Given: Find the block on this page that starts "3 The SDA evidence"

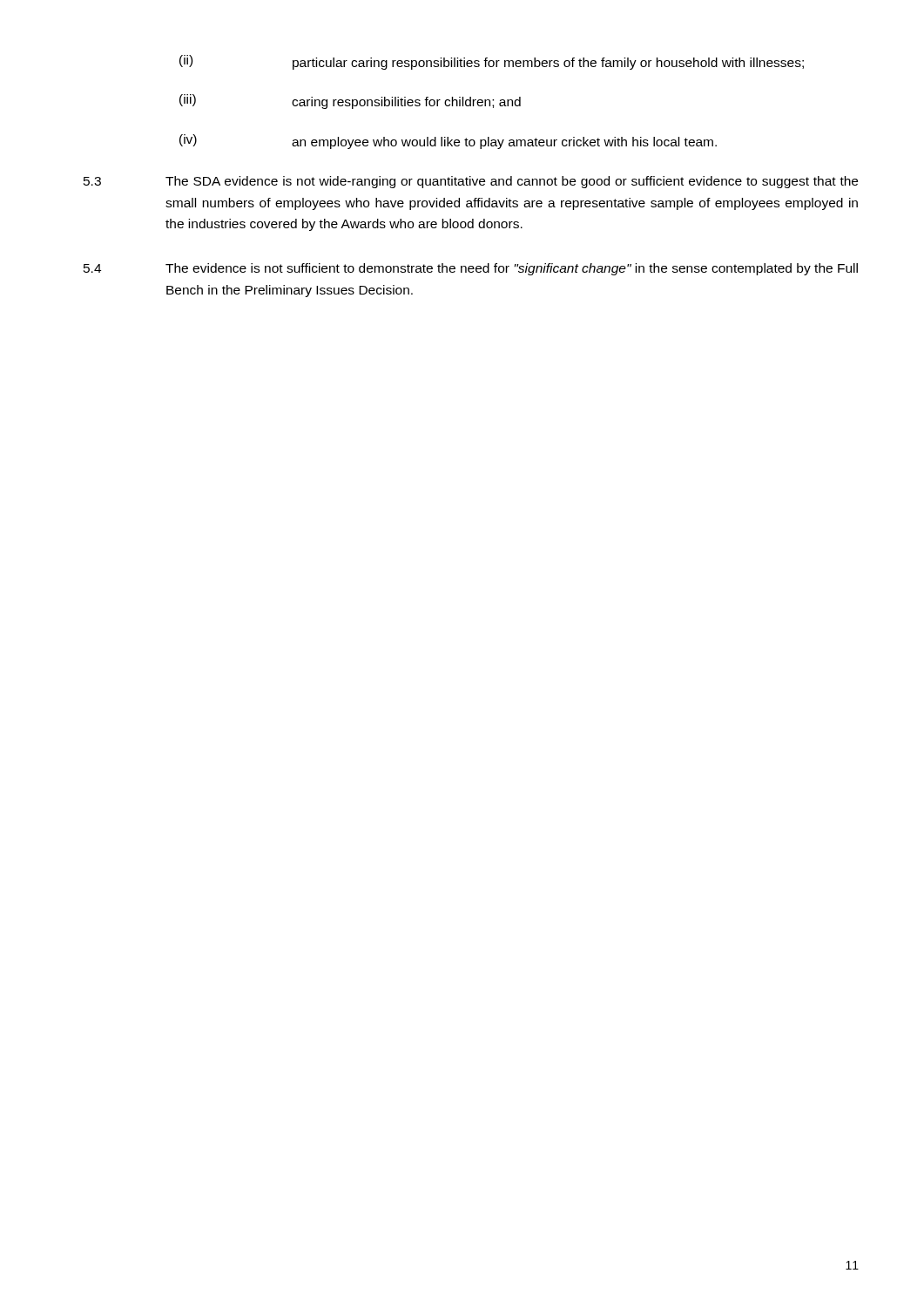Looking at the screenshot, I should tap(471, 203).
